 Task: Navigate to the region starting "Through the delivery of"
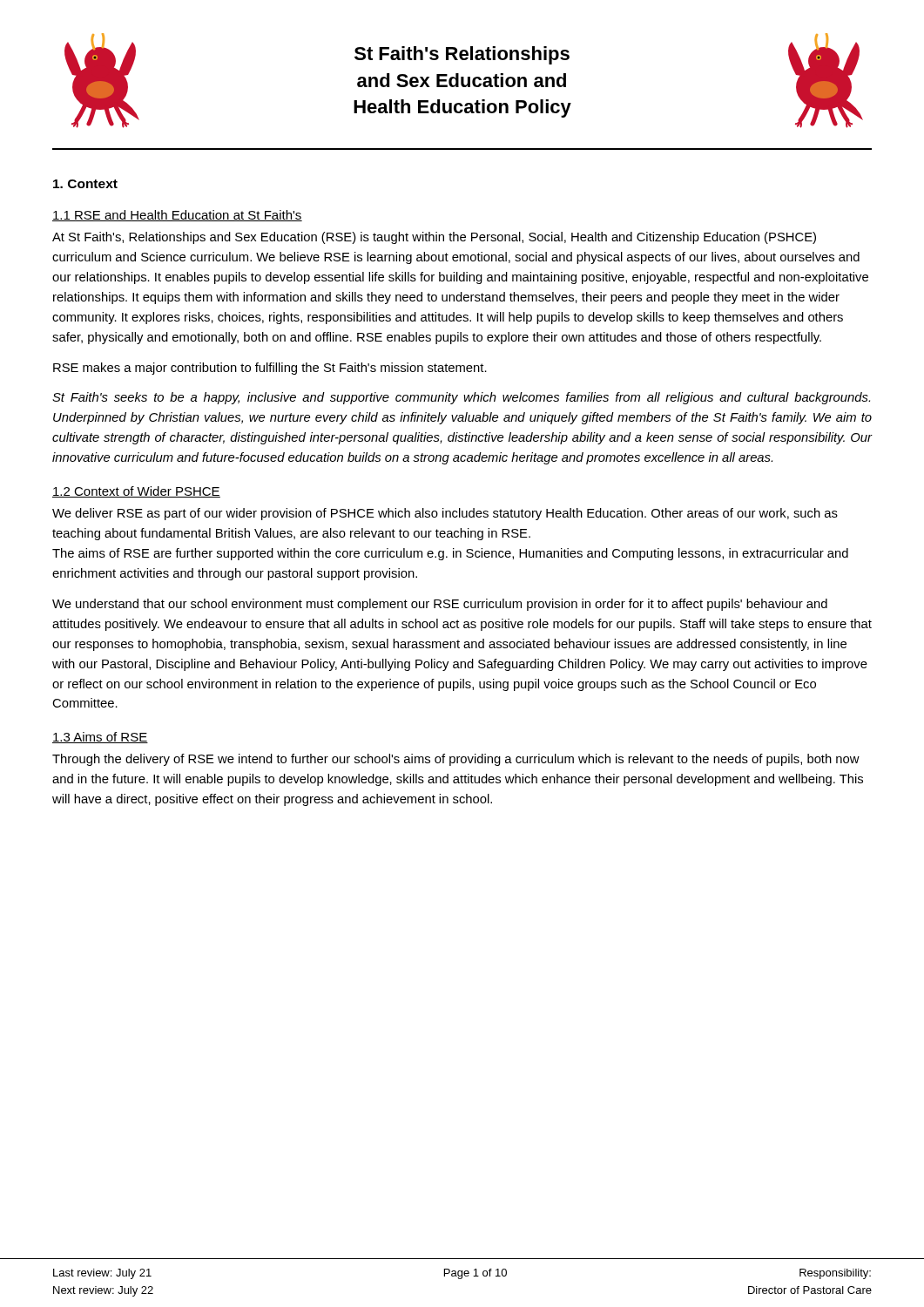458,779
